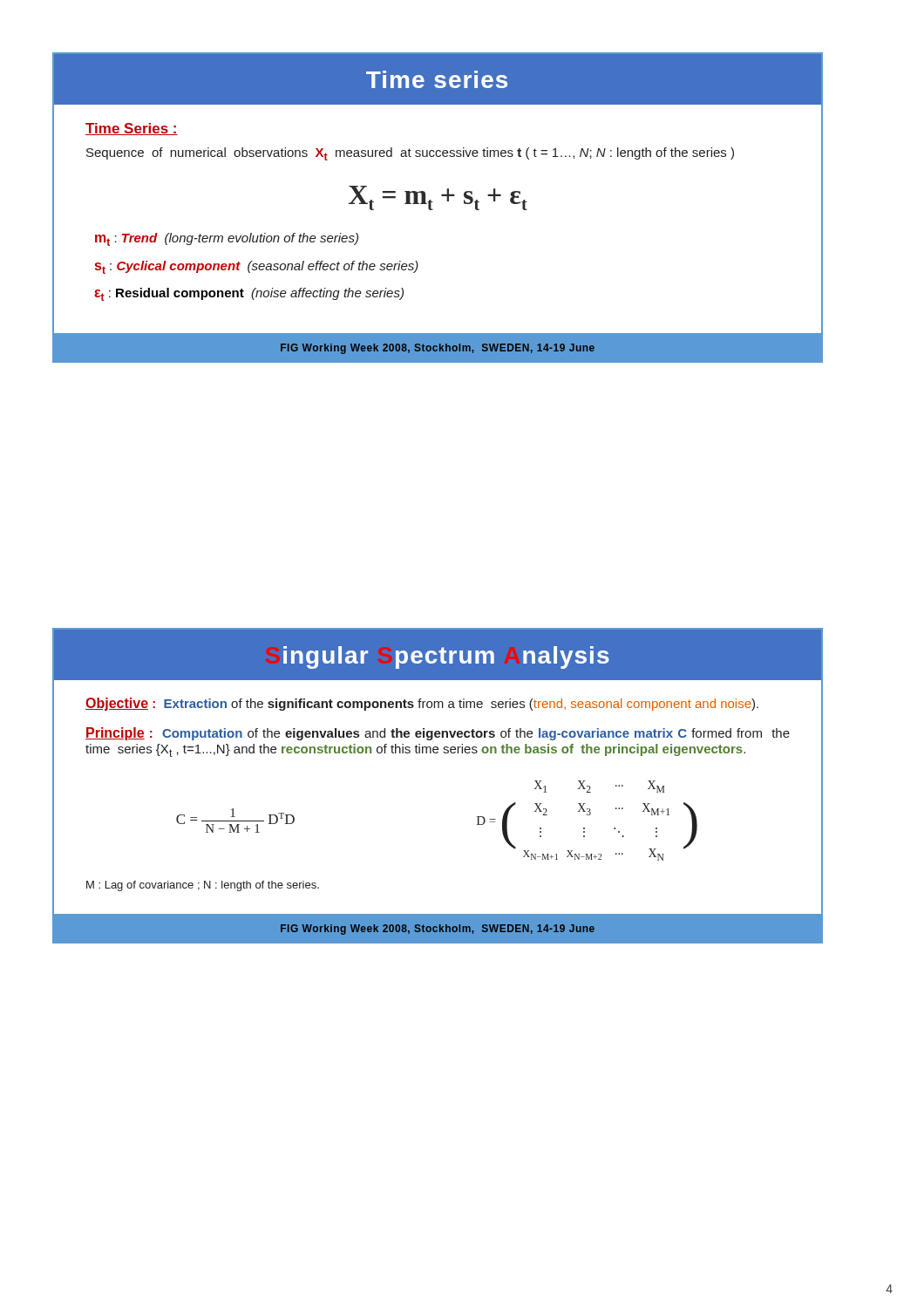Point to the text block starting "M : Lag of covariance ; N :"
Screen dimensions: 1308x924
click(x=203, y=885)
